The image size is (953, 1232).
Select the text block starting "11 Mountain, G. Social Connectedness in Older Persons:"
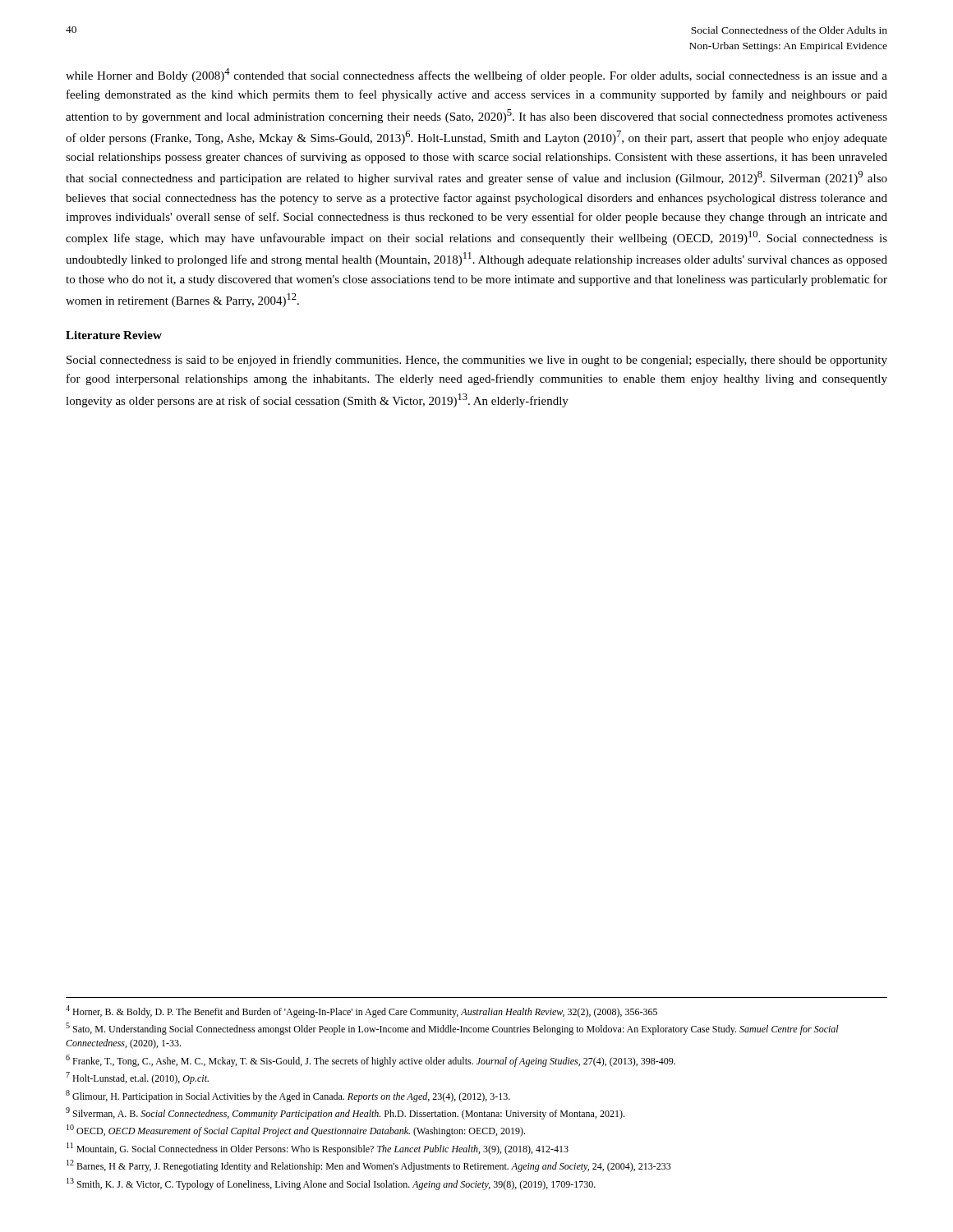[x=317, y=1148]
